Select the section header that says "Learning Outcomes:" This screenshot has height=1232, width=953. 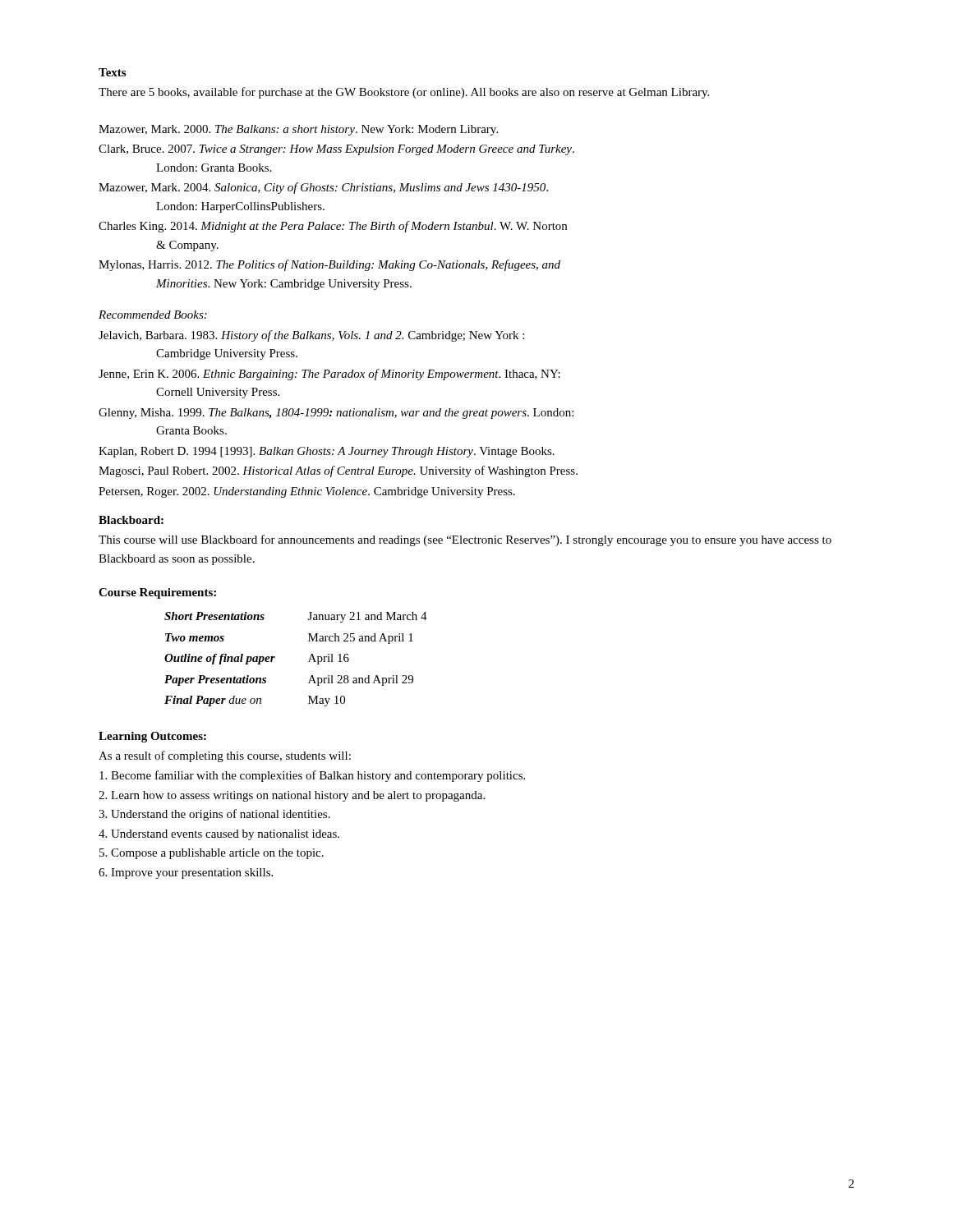click(x=153, y=736)
